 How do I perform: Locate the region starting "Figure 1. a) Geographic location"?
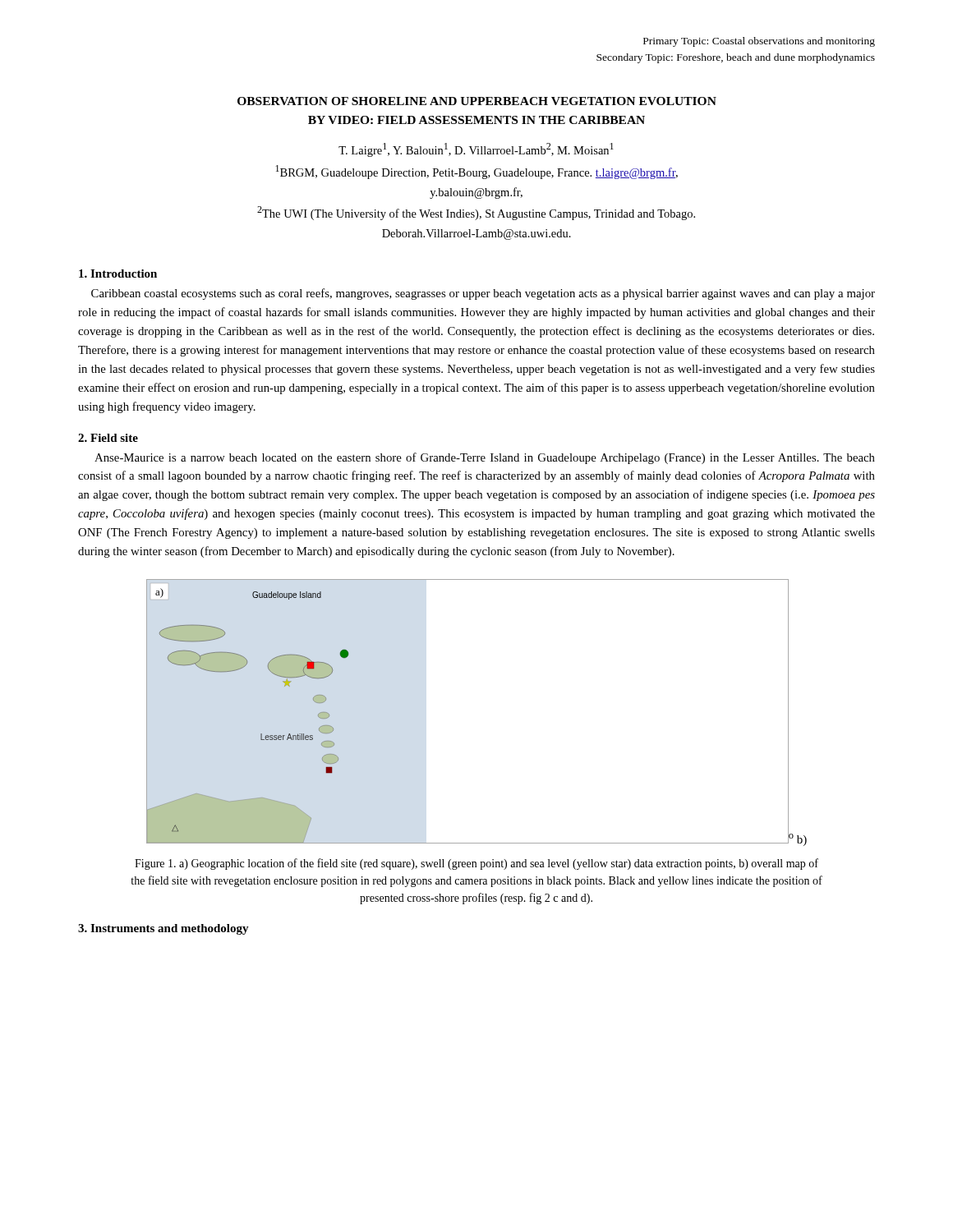pyautogui.click(x=476, y=881)
